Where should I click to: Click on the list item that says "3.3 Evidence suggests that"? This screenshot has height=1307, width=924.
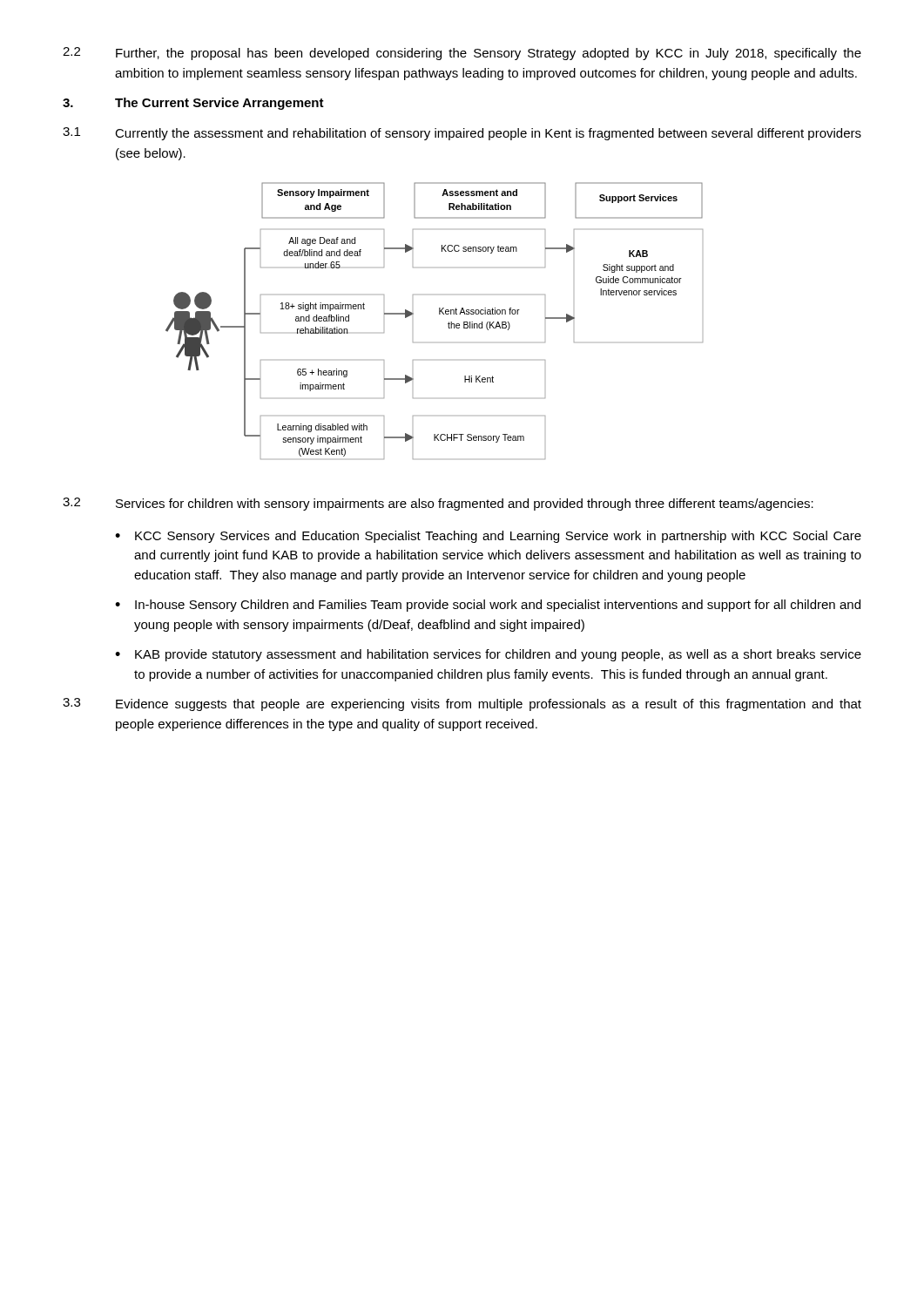coord(462,714)
